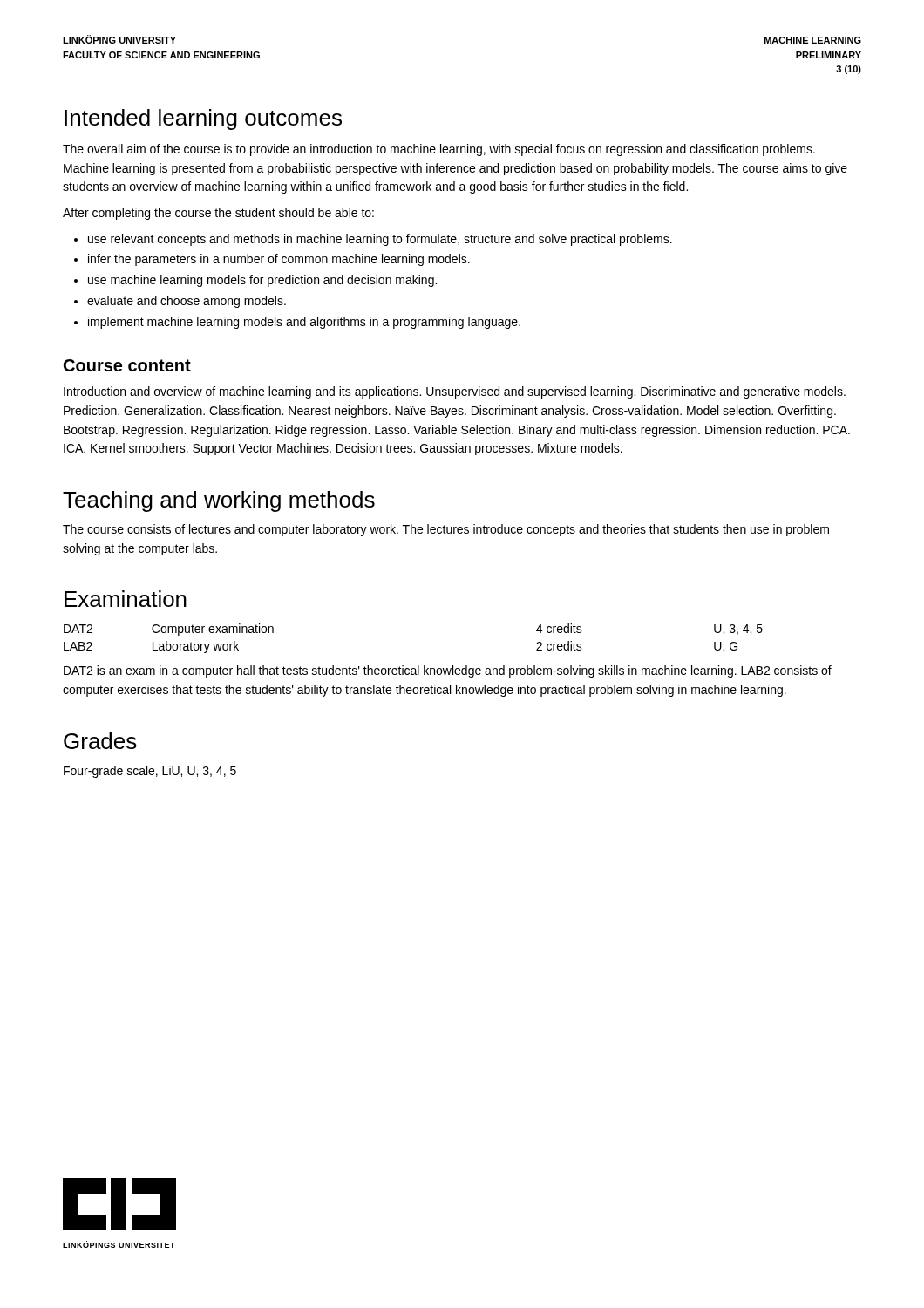
Task: Select the region starting "evaluate and choose among models."
Action: (187, 301)
